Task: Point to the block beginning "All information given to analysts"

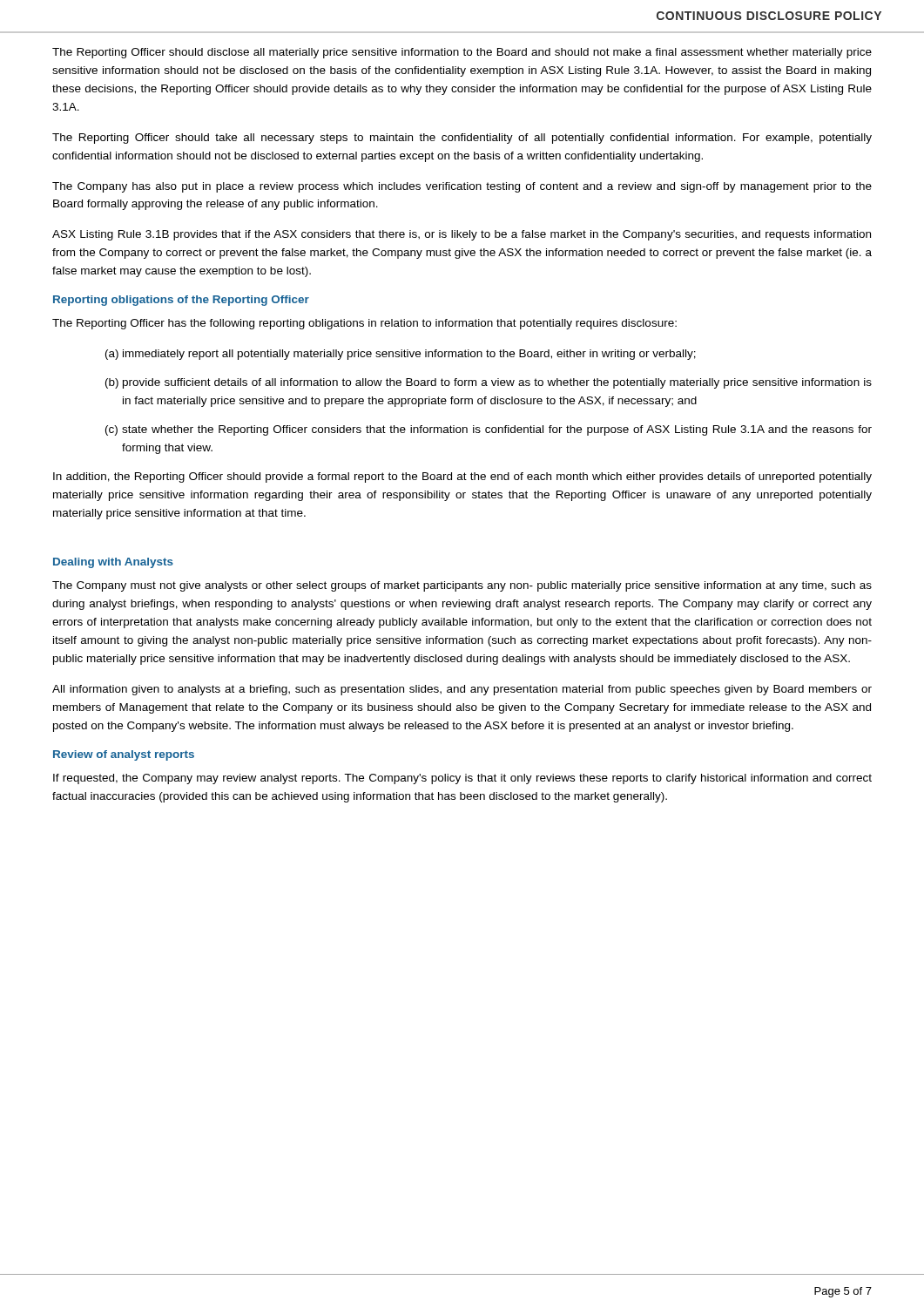Action: tap(462, 707)
